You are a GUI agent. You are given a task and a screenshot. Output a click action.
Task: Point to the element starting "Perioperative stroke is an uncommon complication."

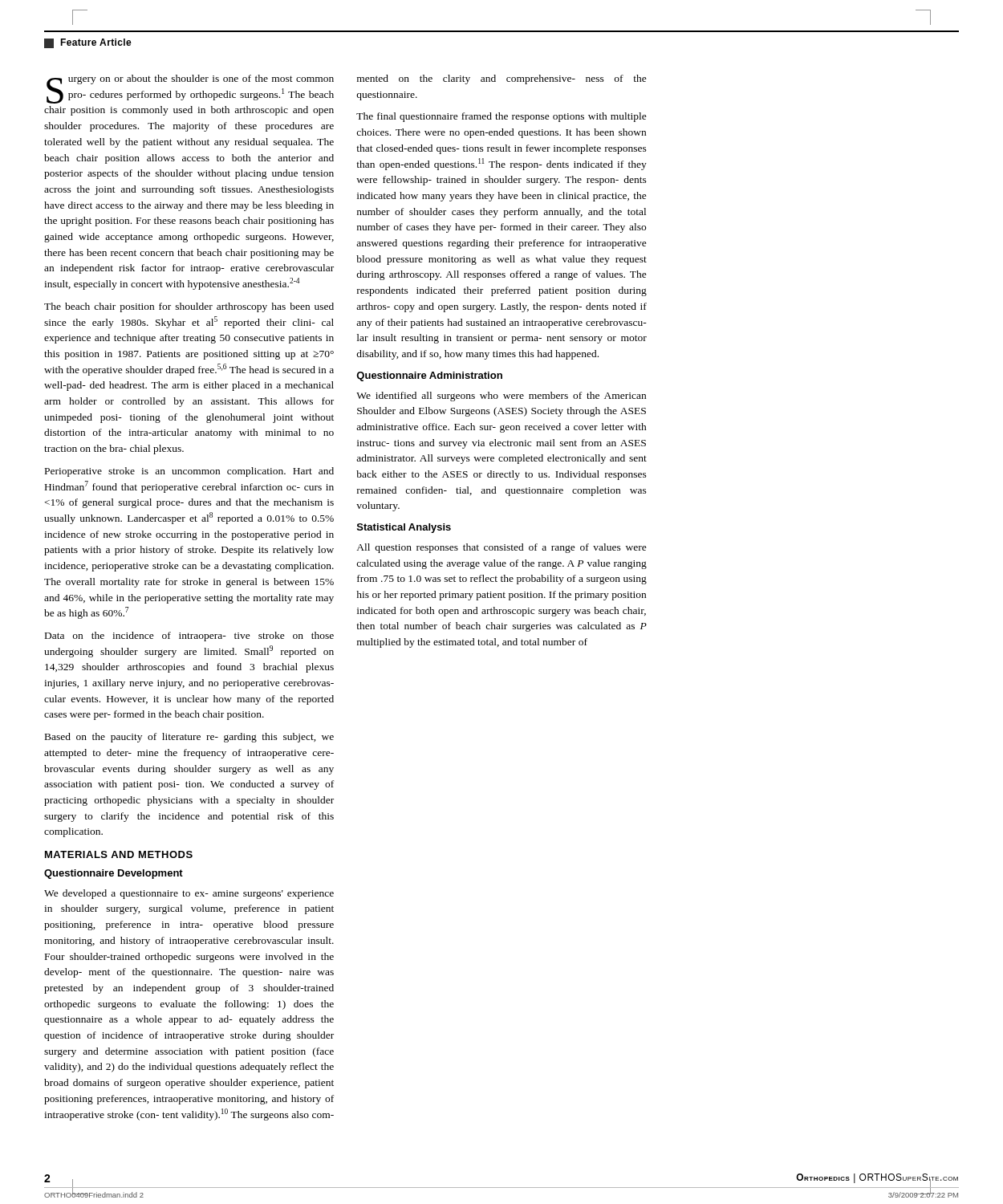[x=189, y=542]
